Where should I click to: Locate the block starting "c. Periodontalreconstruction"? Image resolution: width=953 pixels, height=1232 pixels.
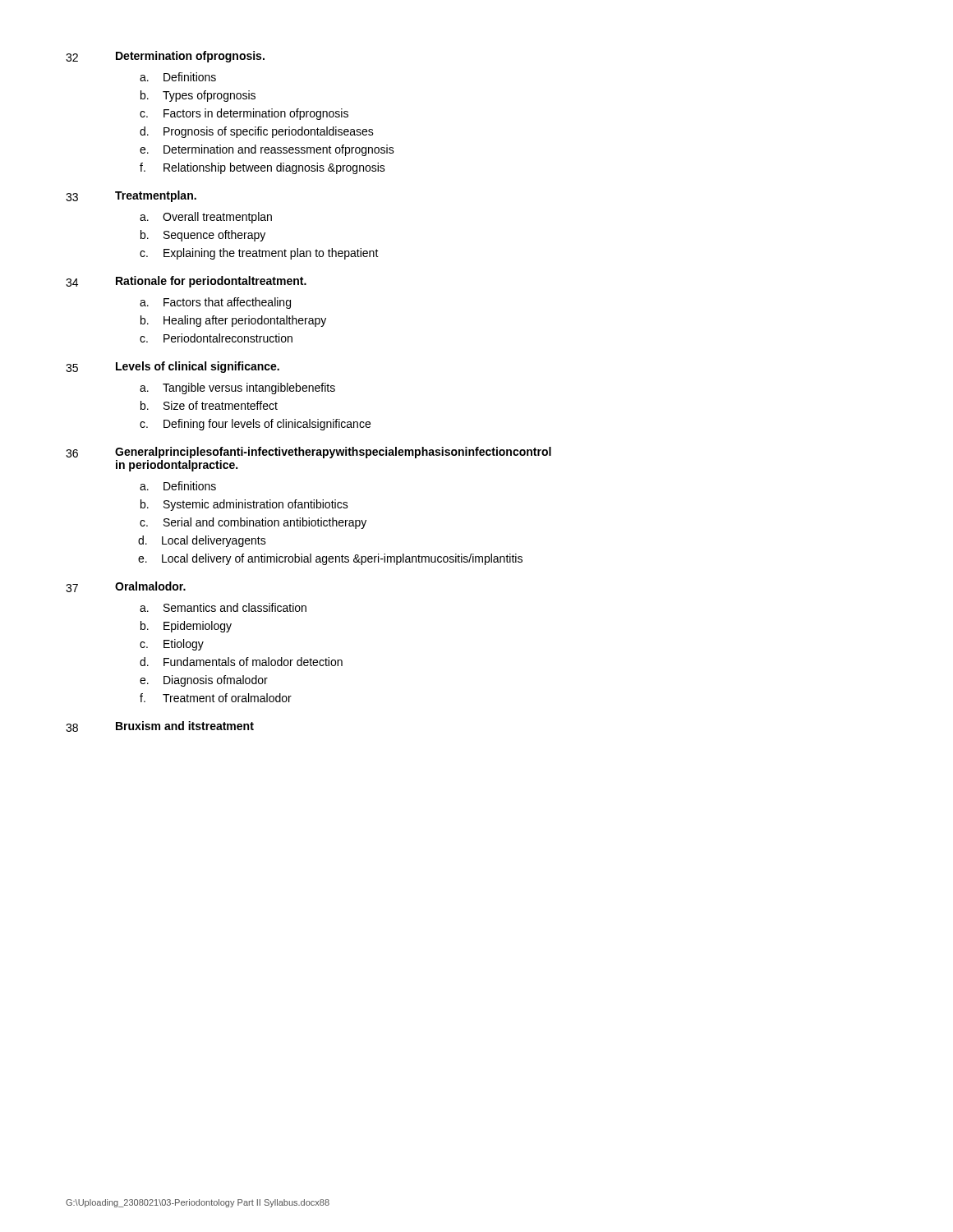point(216,338)
